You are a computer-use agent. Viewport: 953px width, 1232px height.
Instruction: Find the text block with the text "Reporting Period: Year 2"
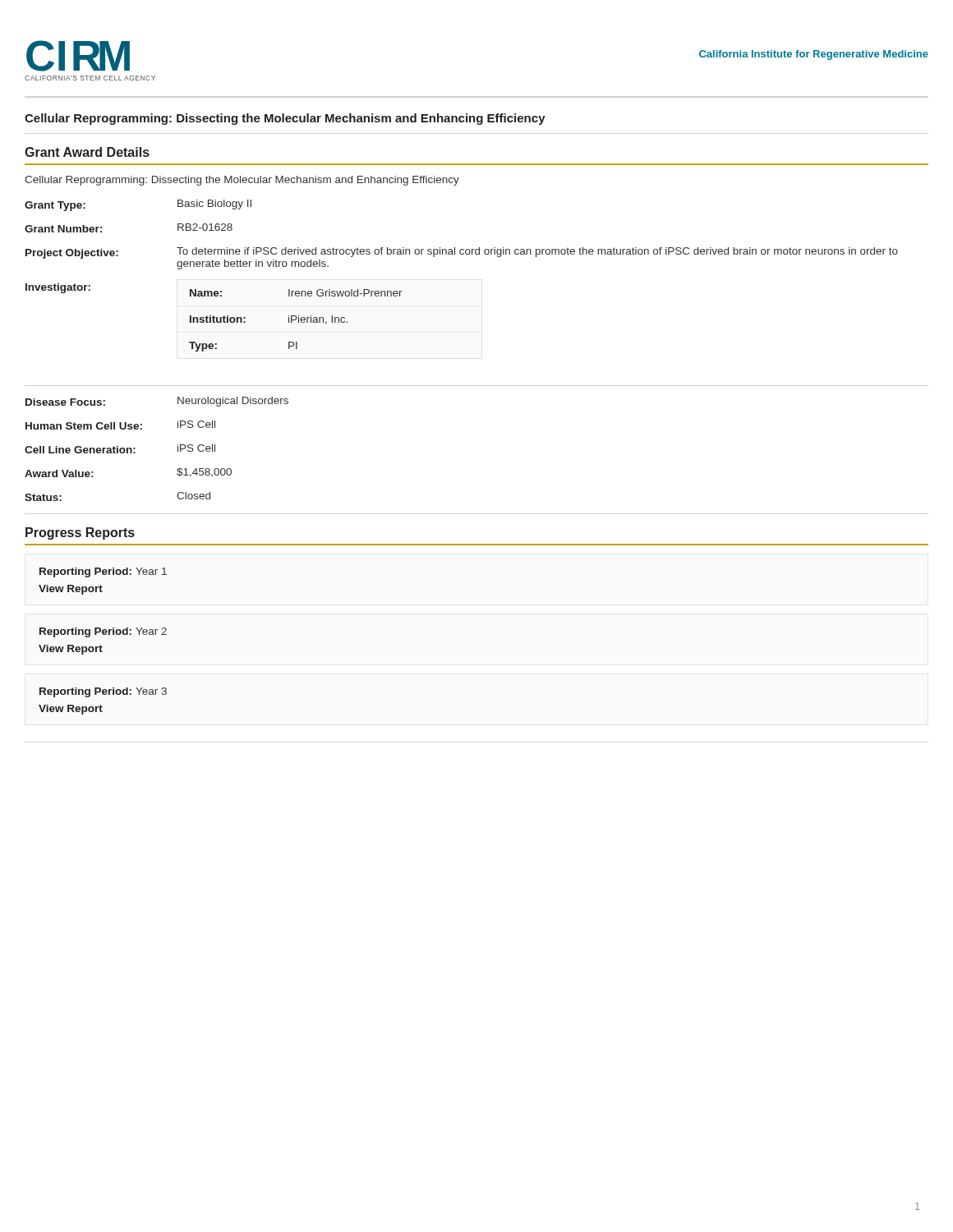point(103,632)
